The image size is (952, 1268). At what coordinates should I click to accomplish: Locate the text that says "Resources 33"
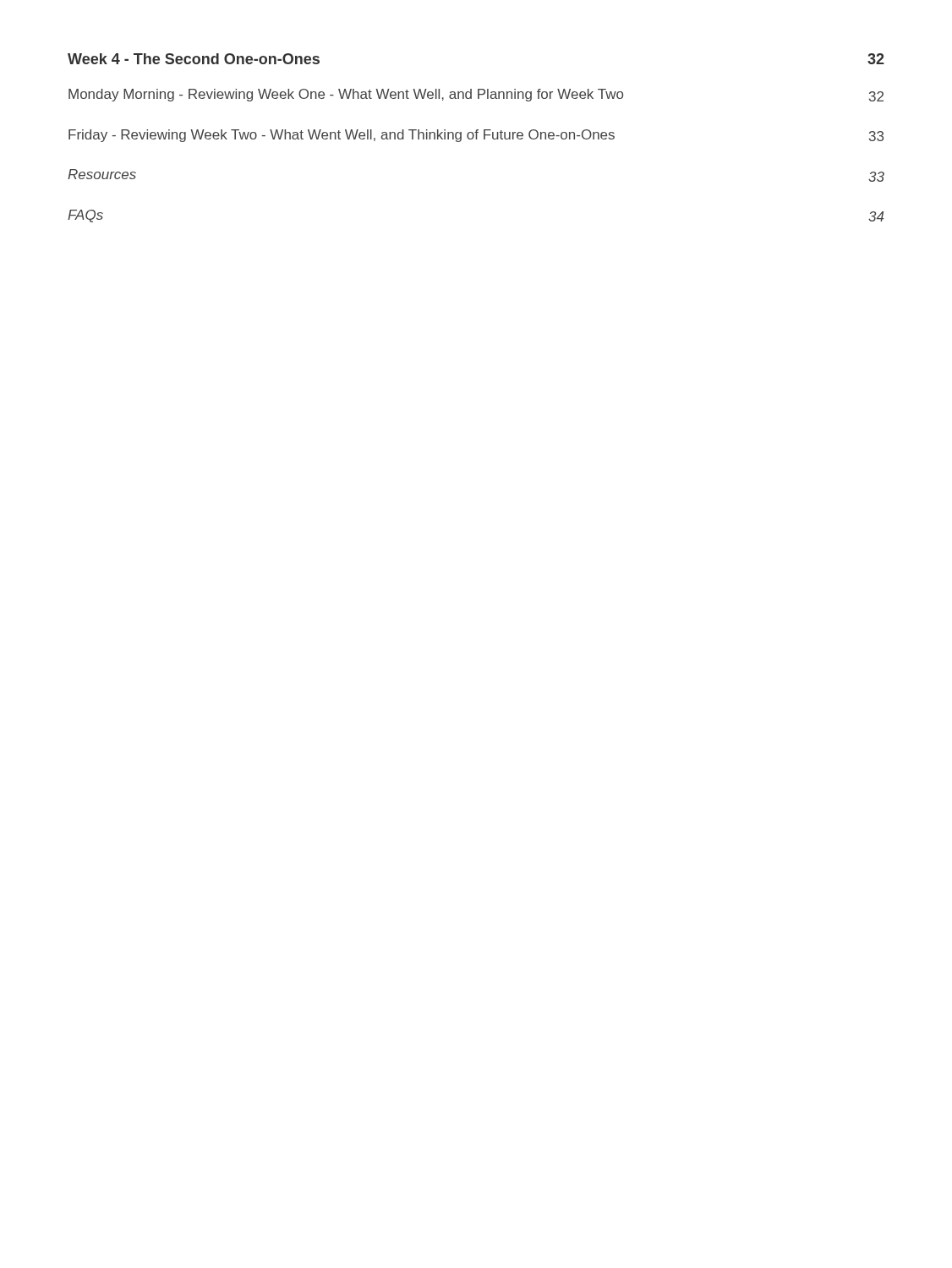coord(95,175)
